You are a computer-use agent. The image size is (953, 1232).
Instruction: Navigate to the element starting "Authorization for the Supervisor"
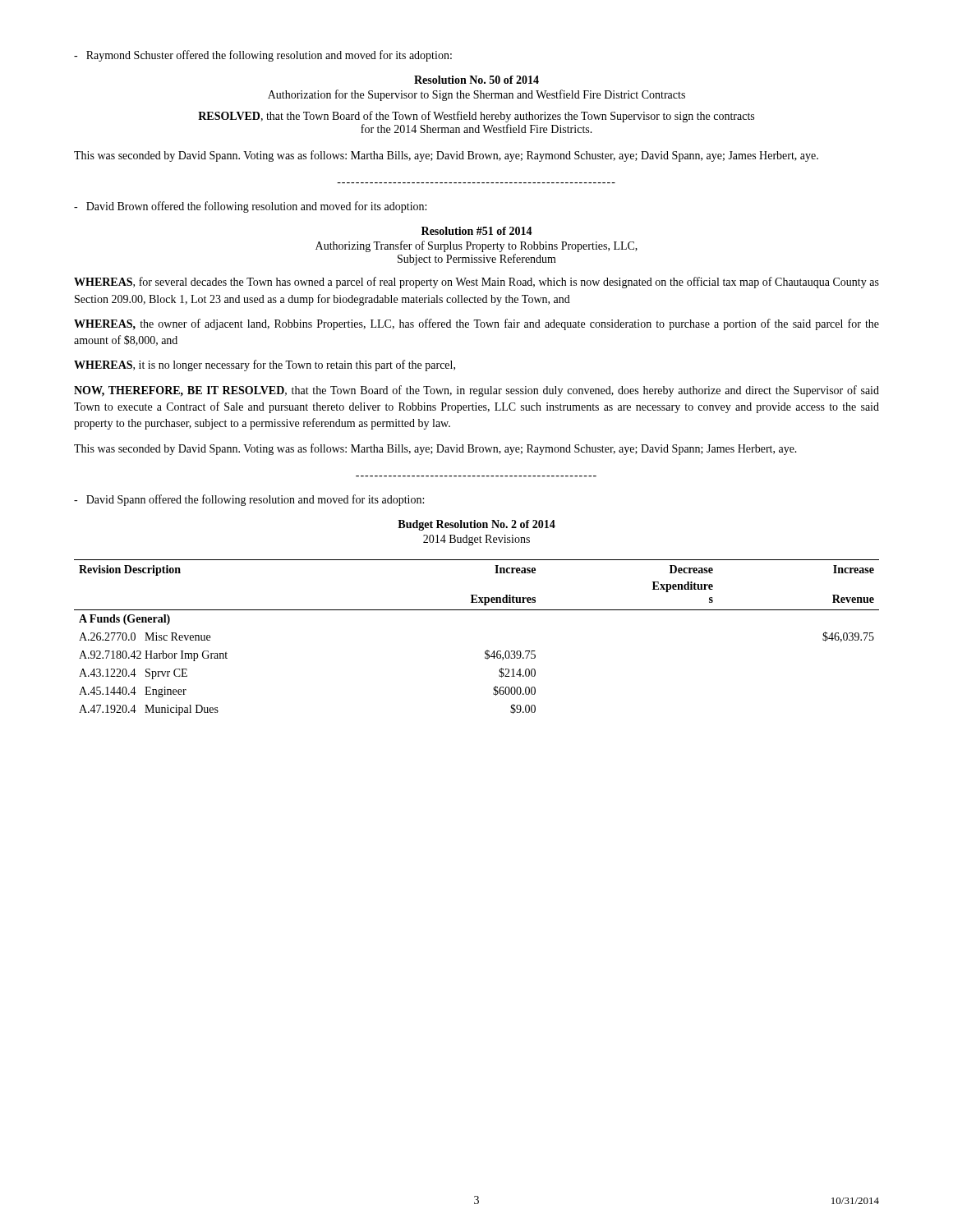coord(476,95)
